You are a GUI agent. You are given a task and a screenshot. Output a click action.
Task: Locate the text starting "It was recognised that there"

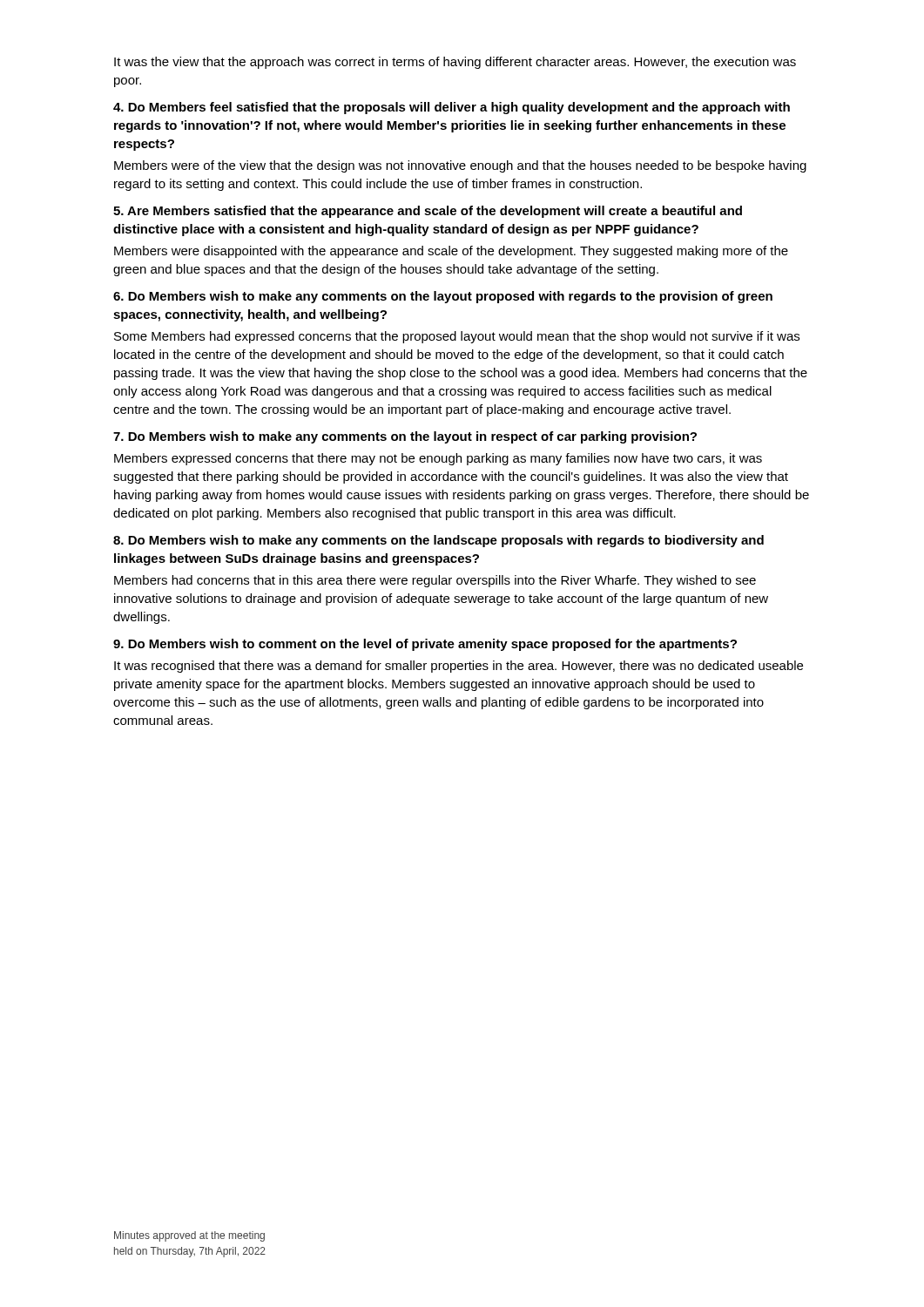[458, 693]
